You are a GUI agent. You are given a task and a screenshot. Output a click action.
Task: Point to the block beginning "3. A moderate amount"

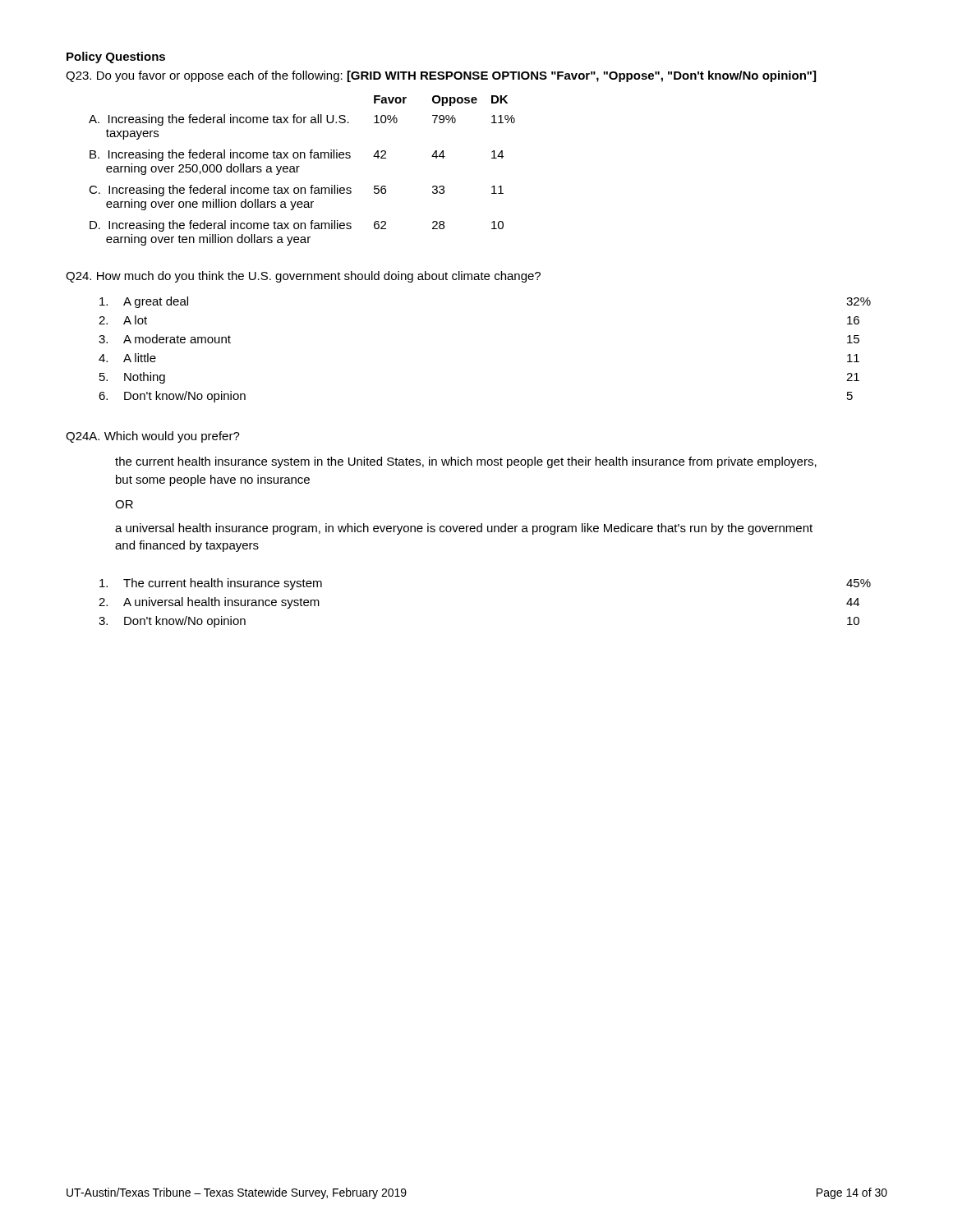click(175, 339)
